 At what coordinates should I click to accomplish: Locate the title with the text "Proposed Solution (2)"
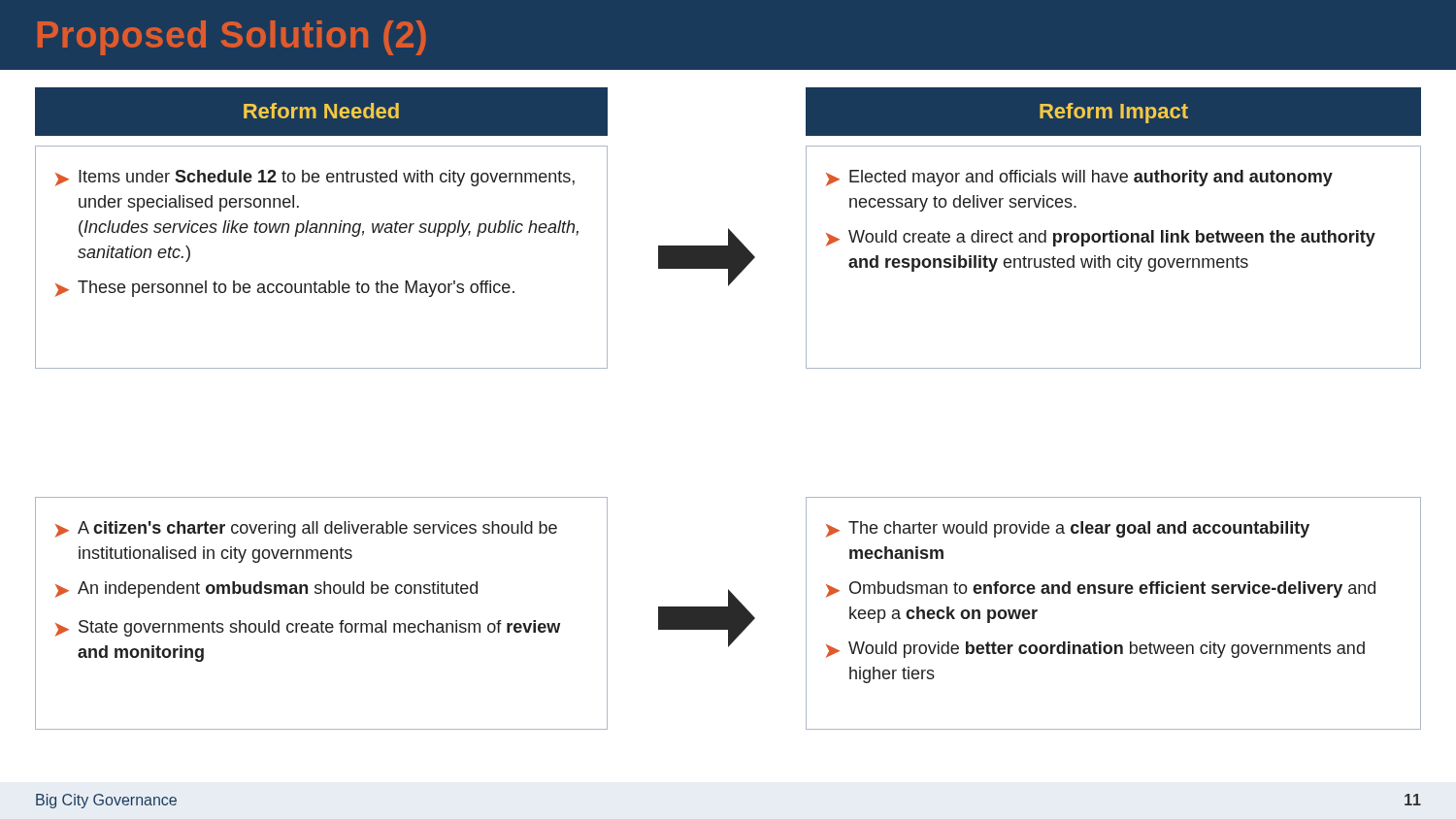pos(232,35)
